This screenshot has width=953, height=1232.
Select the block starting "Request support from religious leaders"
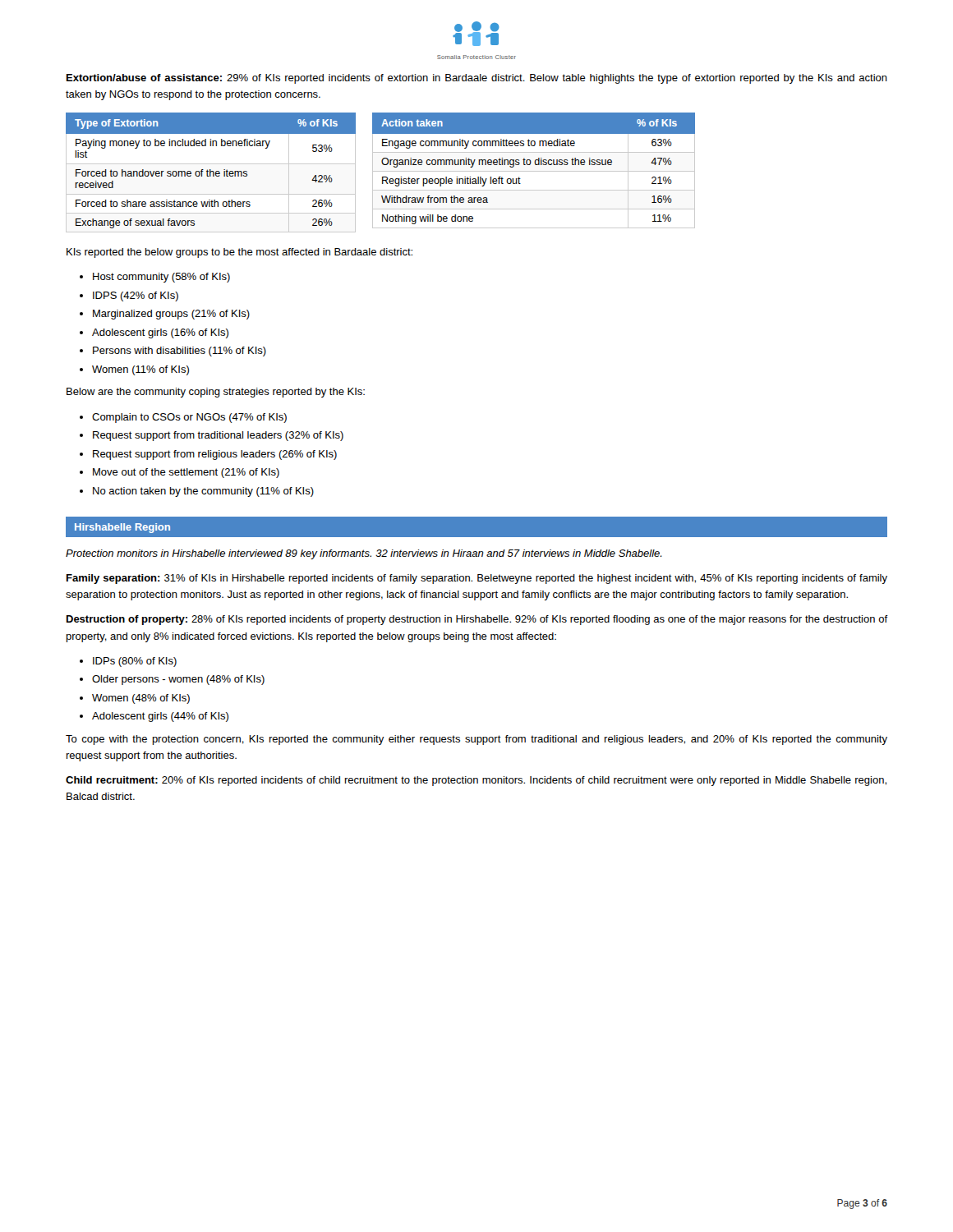pyautogui.click(x=208, y=455)
